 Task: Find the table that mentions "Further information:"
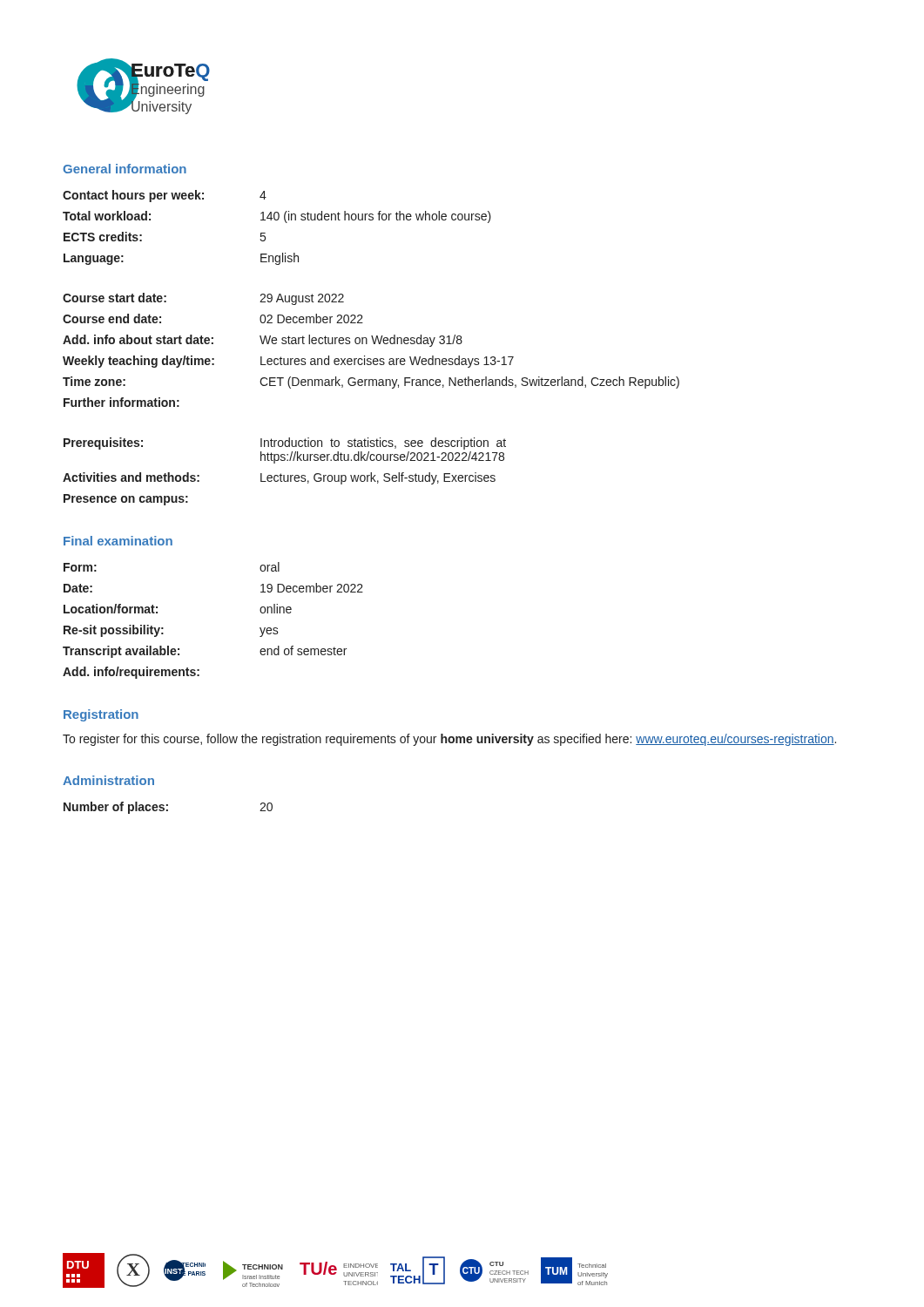pos(463,350)
